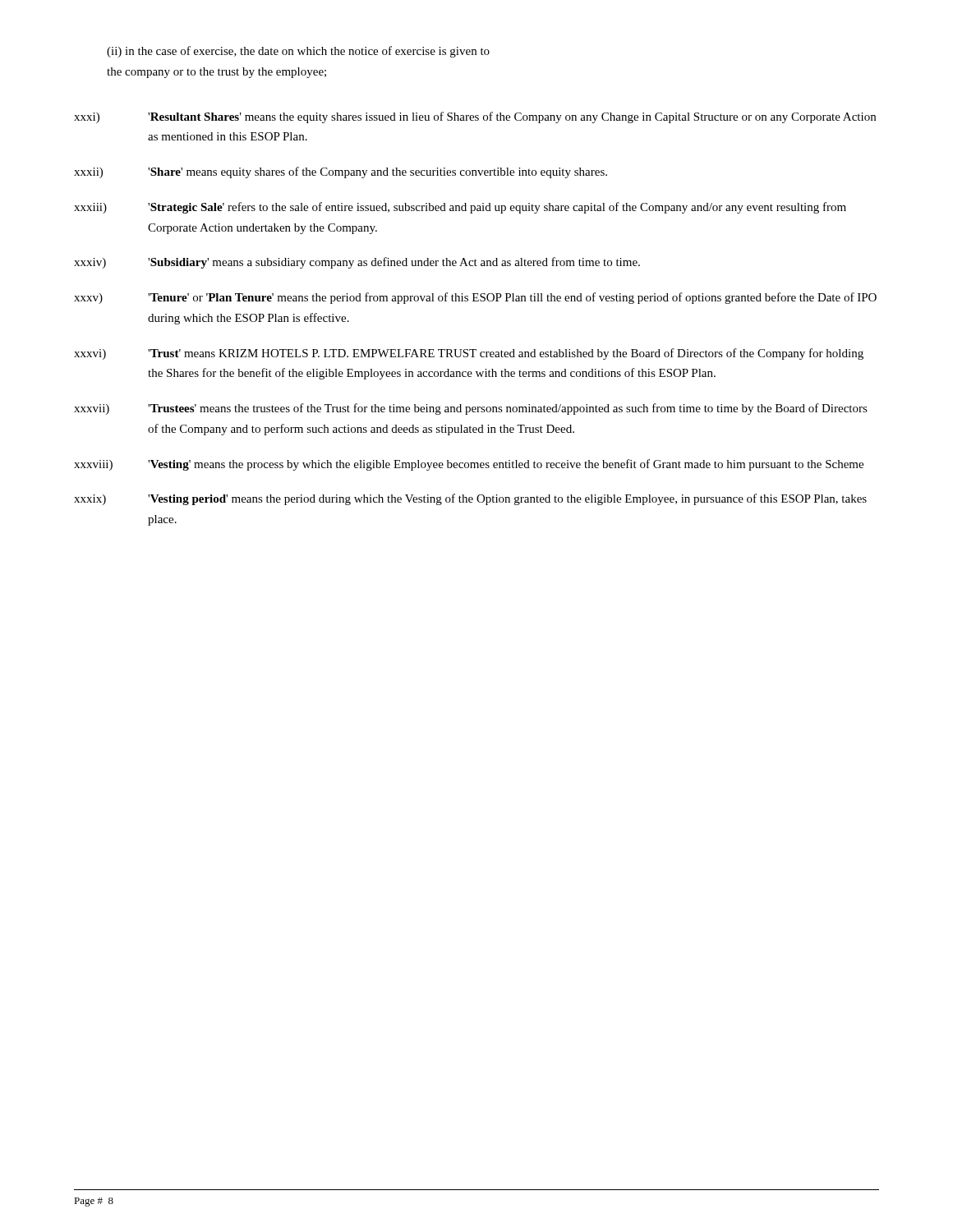This screenshot has height=1232, width=953.
Task: Find the passage starting "xxxvii) 'Trustees' means the trustees of"
Action: (476, 419)
